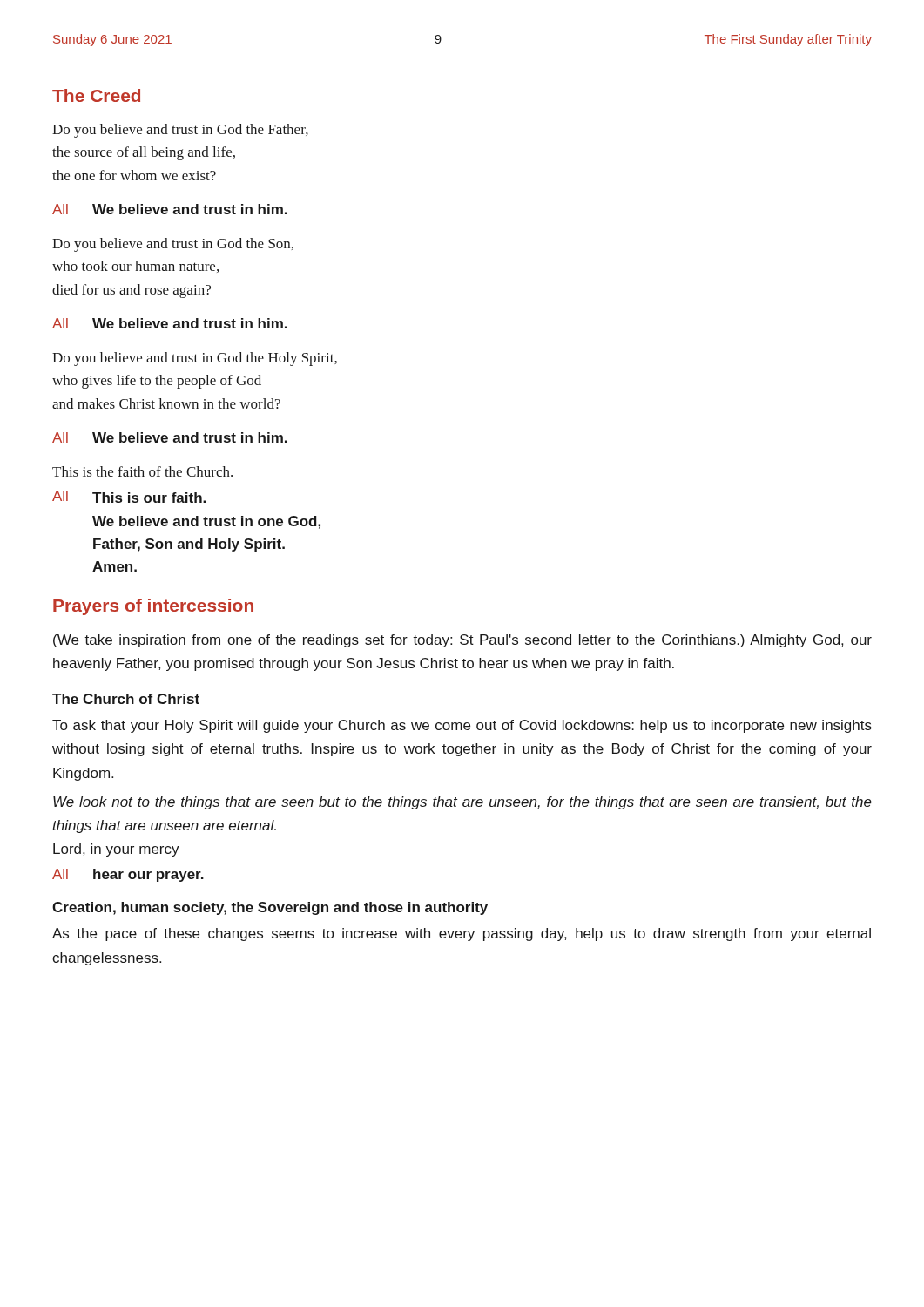Screen dimensions: 1307x924
Task: Select the section header containing "The Creed"
Action: click(x=97, y=95)
